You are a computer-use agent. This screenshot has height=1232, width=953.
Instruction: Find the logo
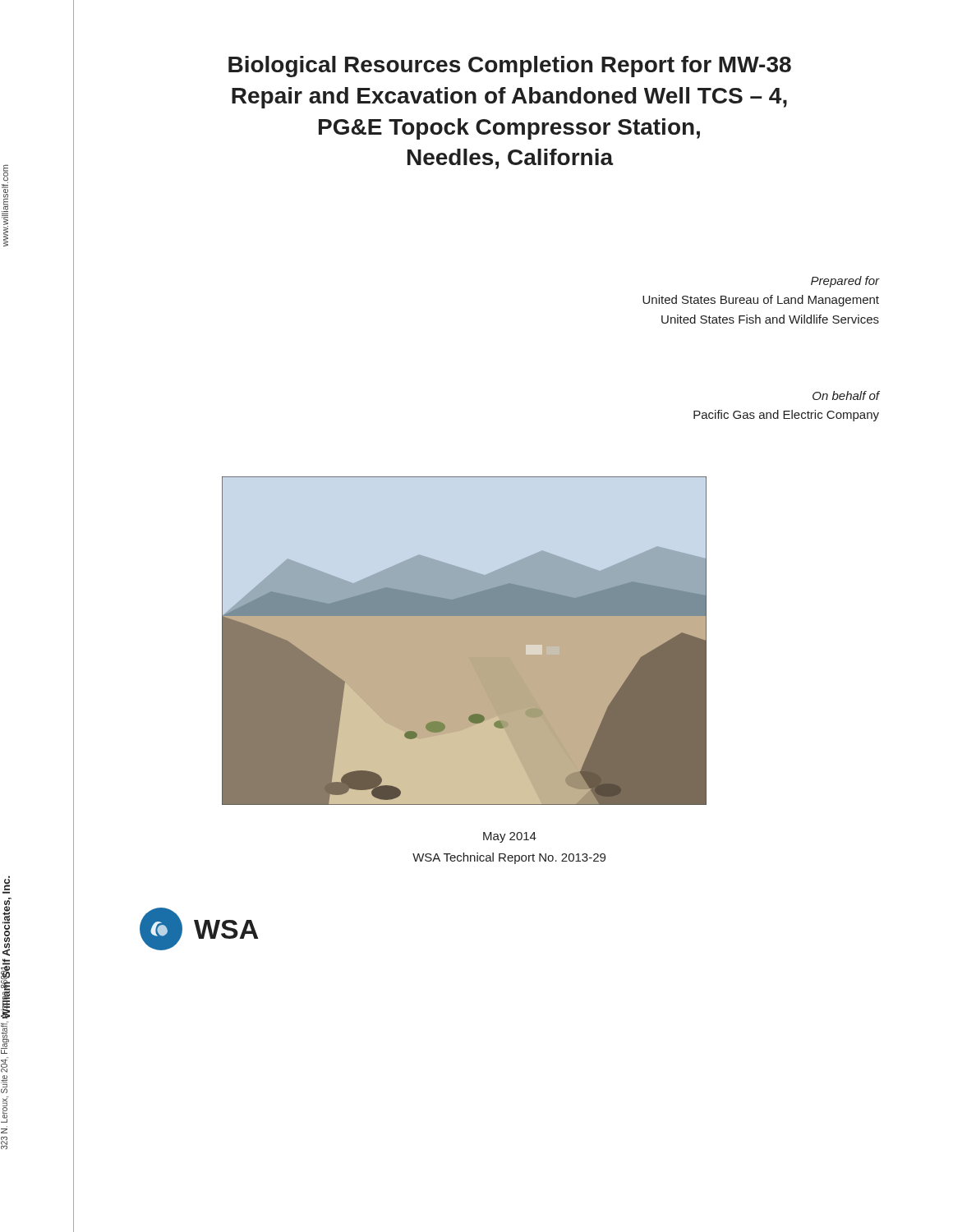222,929
